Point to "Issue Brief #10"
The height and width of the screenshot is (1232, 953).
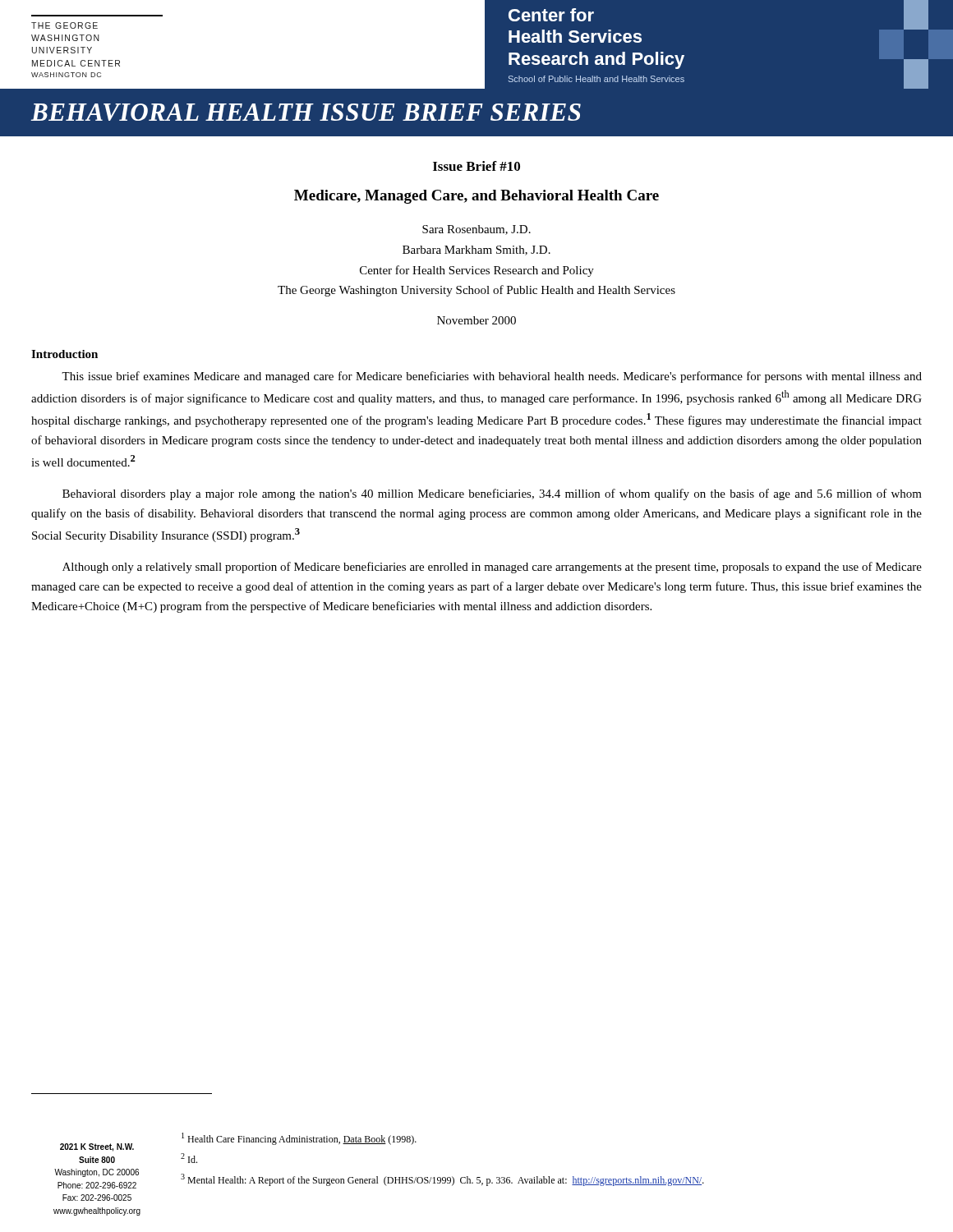click(x=476, y=166)
